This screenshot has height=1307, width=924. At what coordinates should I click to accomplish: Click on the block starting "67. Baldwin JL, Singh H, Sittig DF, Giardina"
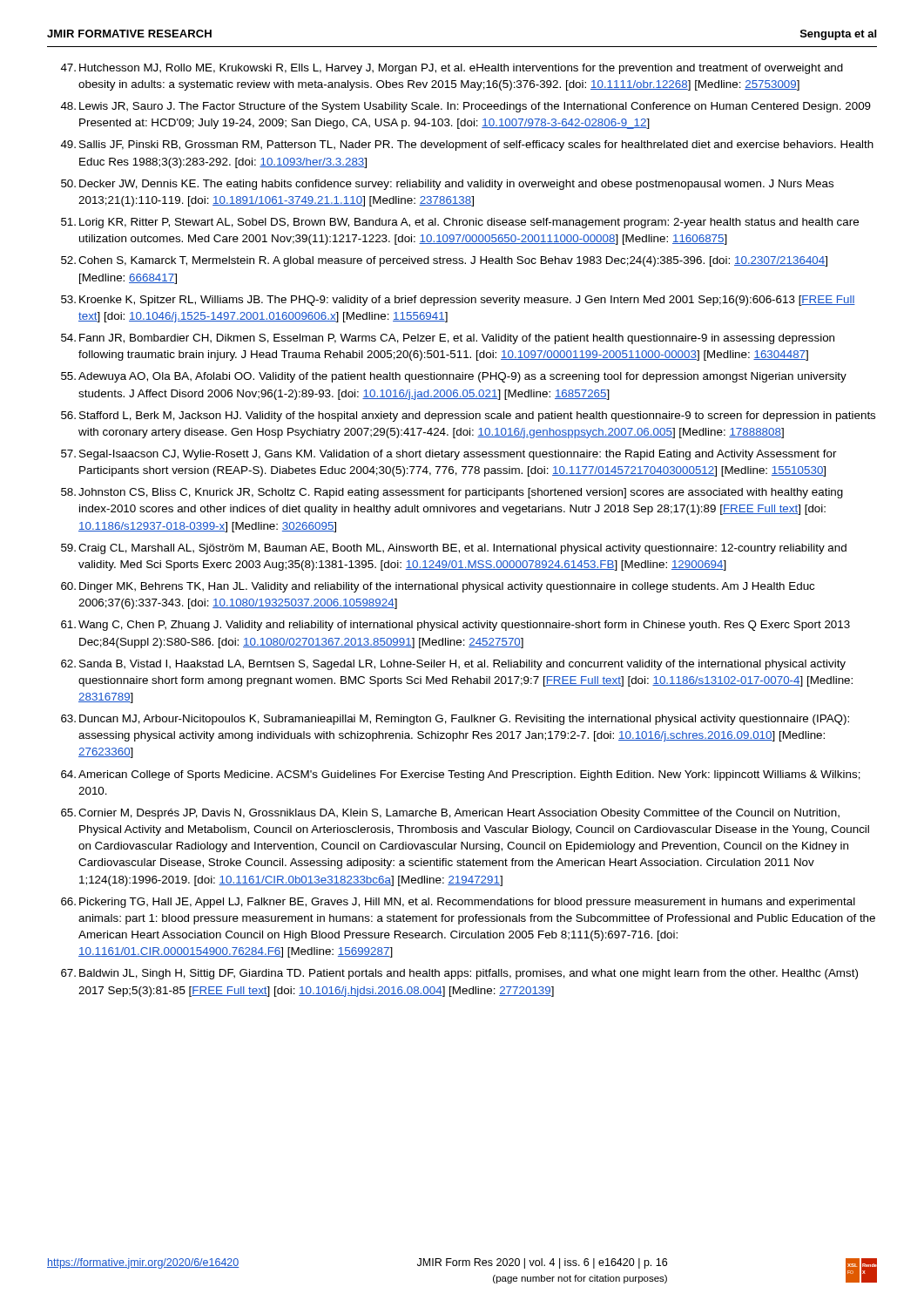[462, 982]
